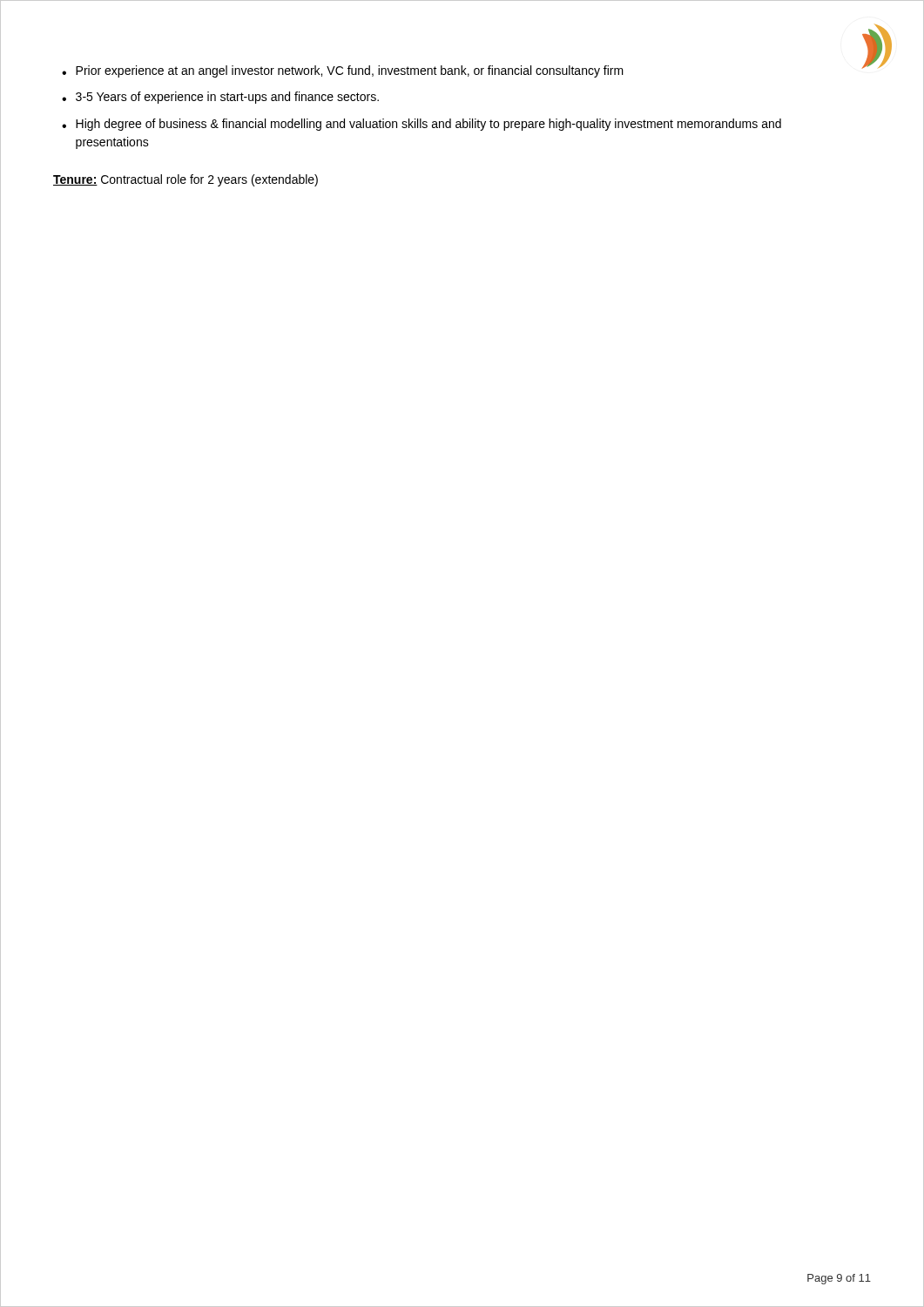Click on the text block that reads "Tenure: Contractual role"
Viewport: 924px width, 1307px height.
(x=186, y=179)
